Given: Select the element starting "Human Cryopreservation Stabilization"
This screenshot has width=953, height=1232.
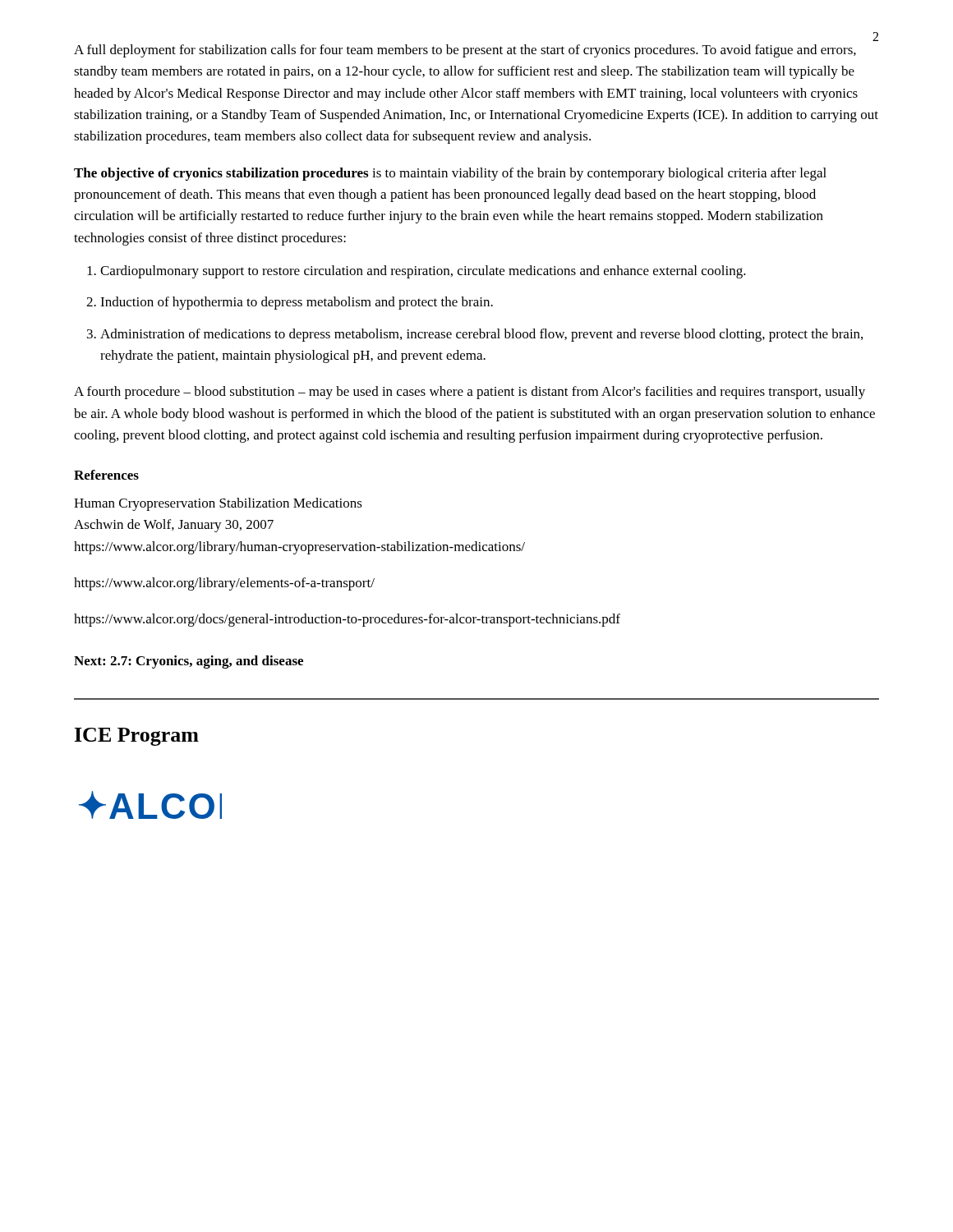Looking at the screenshot, I should tap(218, 504).
